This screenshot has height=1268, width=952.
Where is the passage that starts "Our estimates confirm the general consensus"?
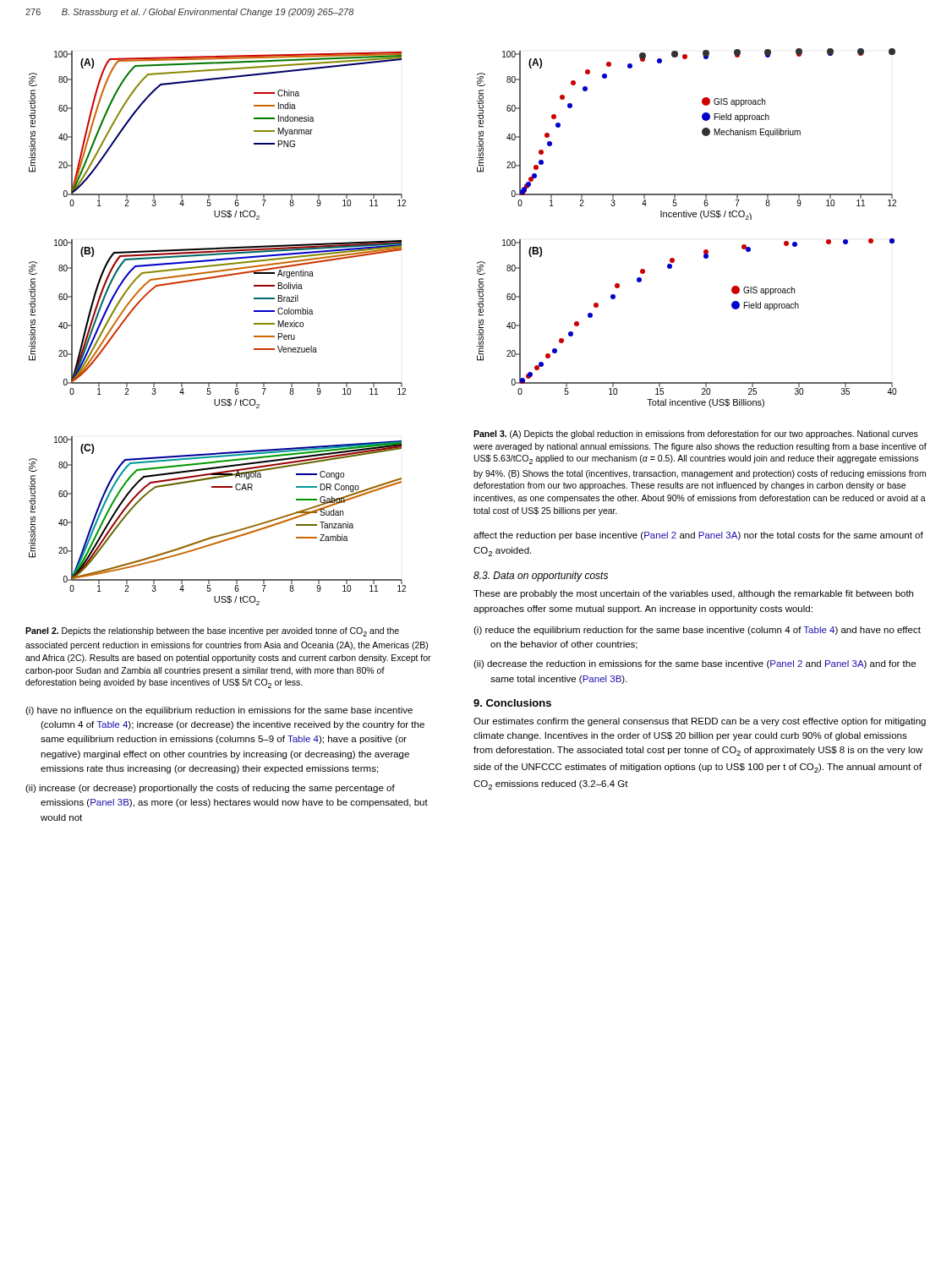tap(700, 754)
